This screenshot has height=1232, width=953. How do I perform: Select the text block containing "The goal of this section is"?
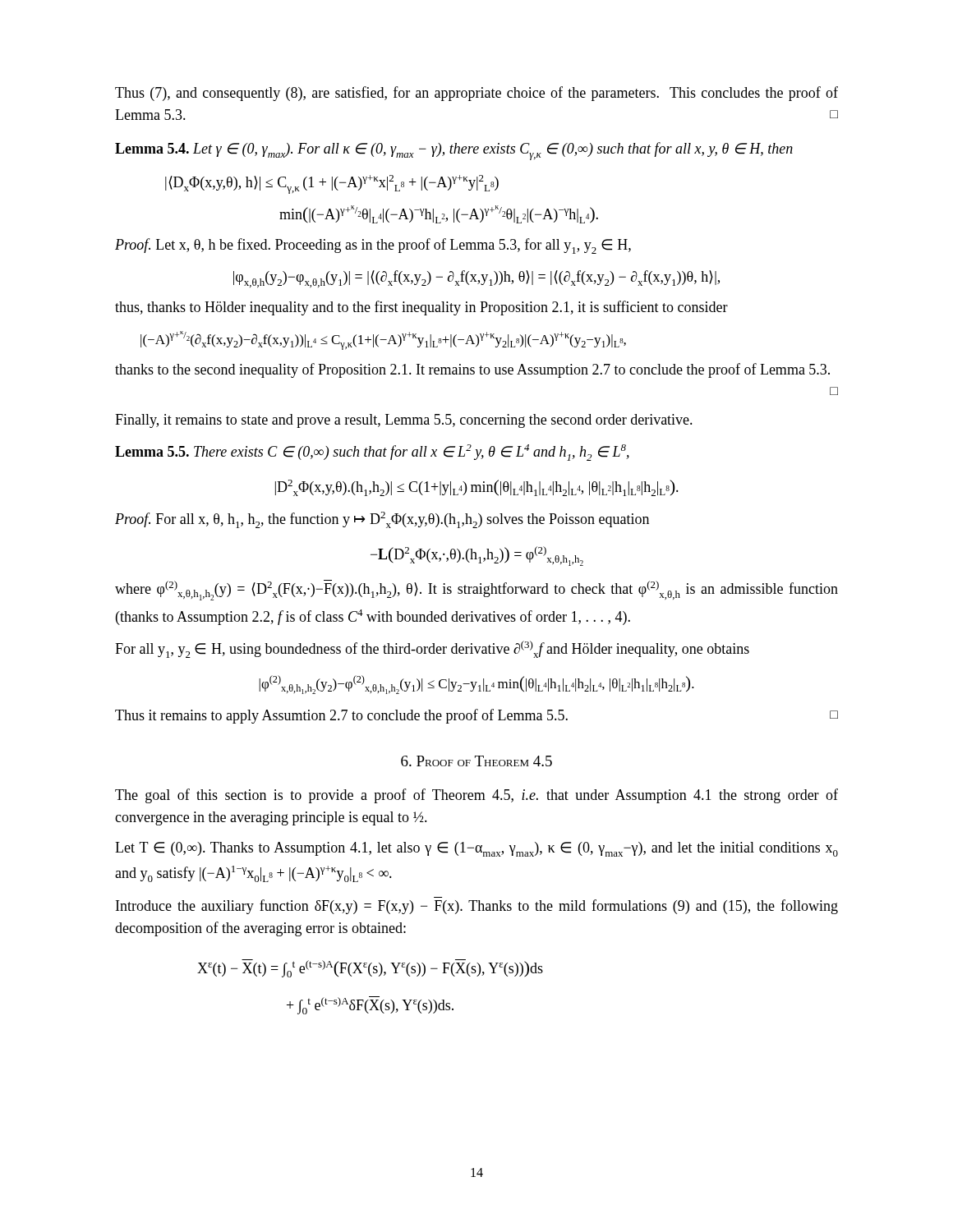point(476,807)
